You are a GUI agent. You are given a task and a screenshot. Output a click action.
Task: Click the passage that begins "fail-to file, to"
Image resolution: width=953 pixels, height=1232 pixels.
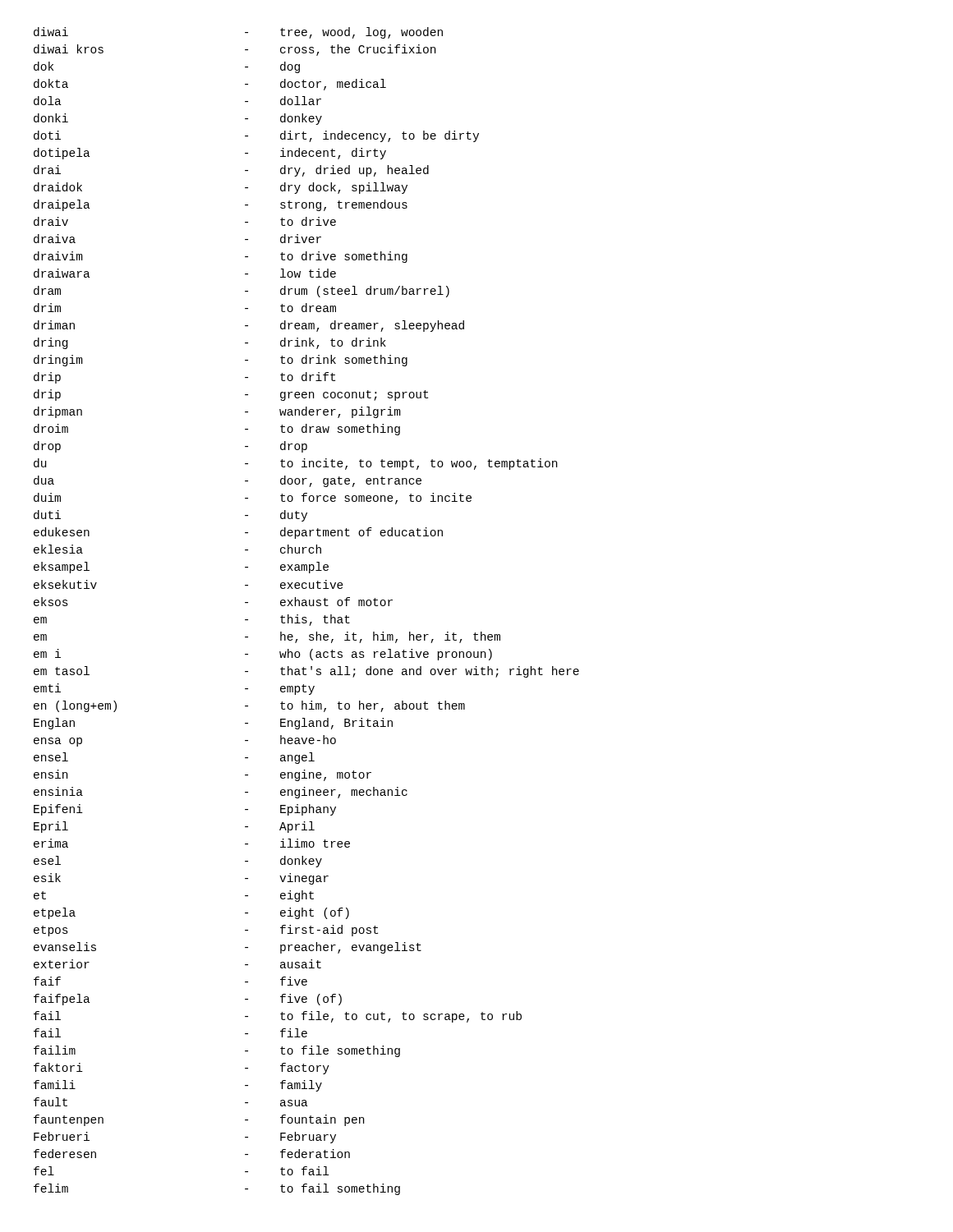coord(278,1017)
